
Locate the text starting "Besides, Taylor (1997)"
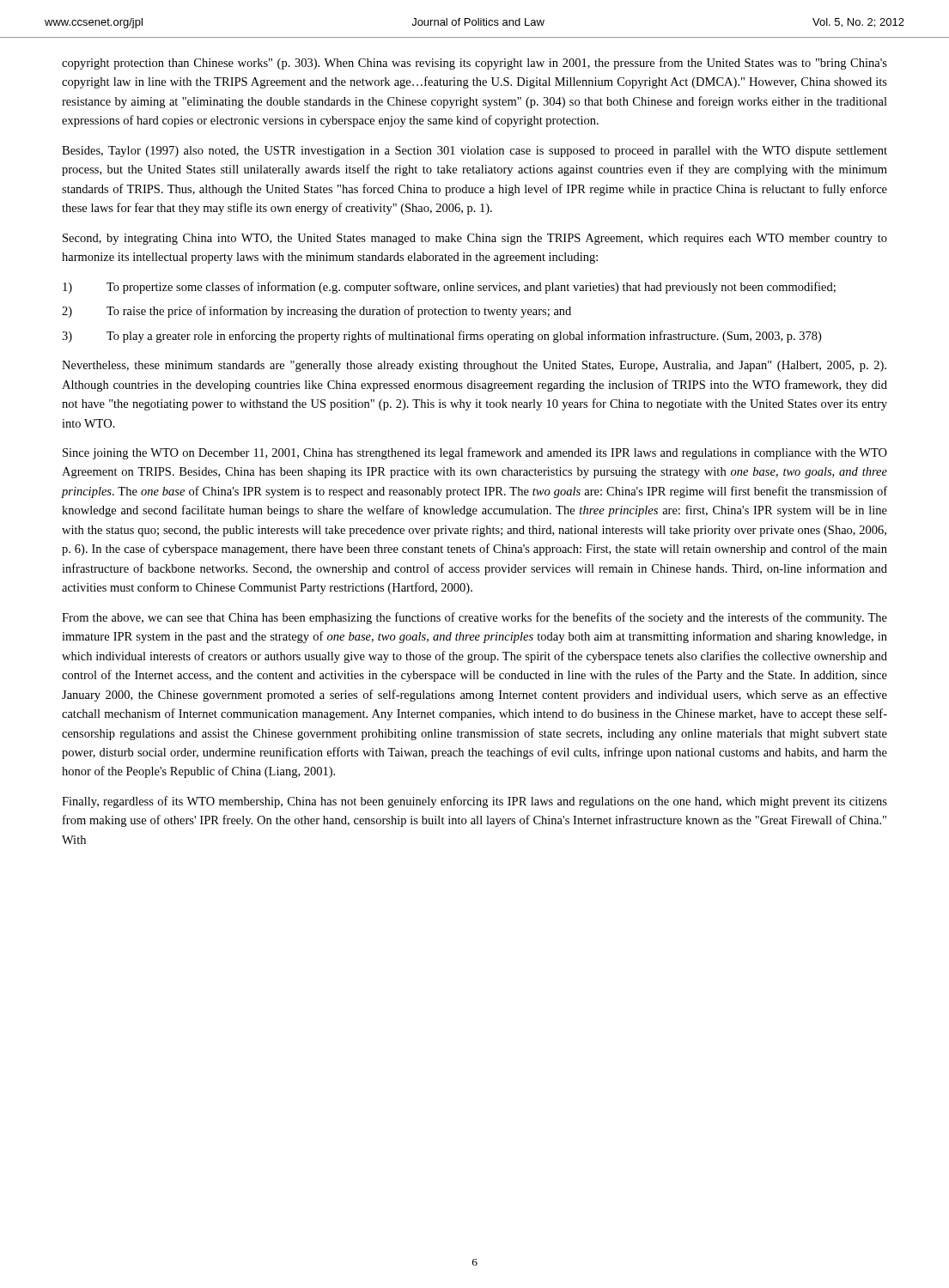point(474,179)
